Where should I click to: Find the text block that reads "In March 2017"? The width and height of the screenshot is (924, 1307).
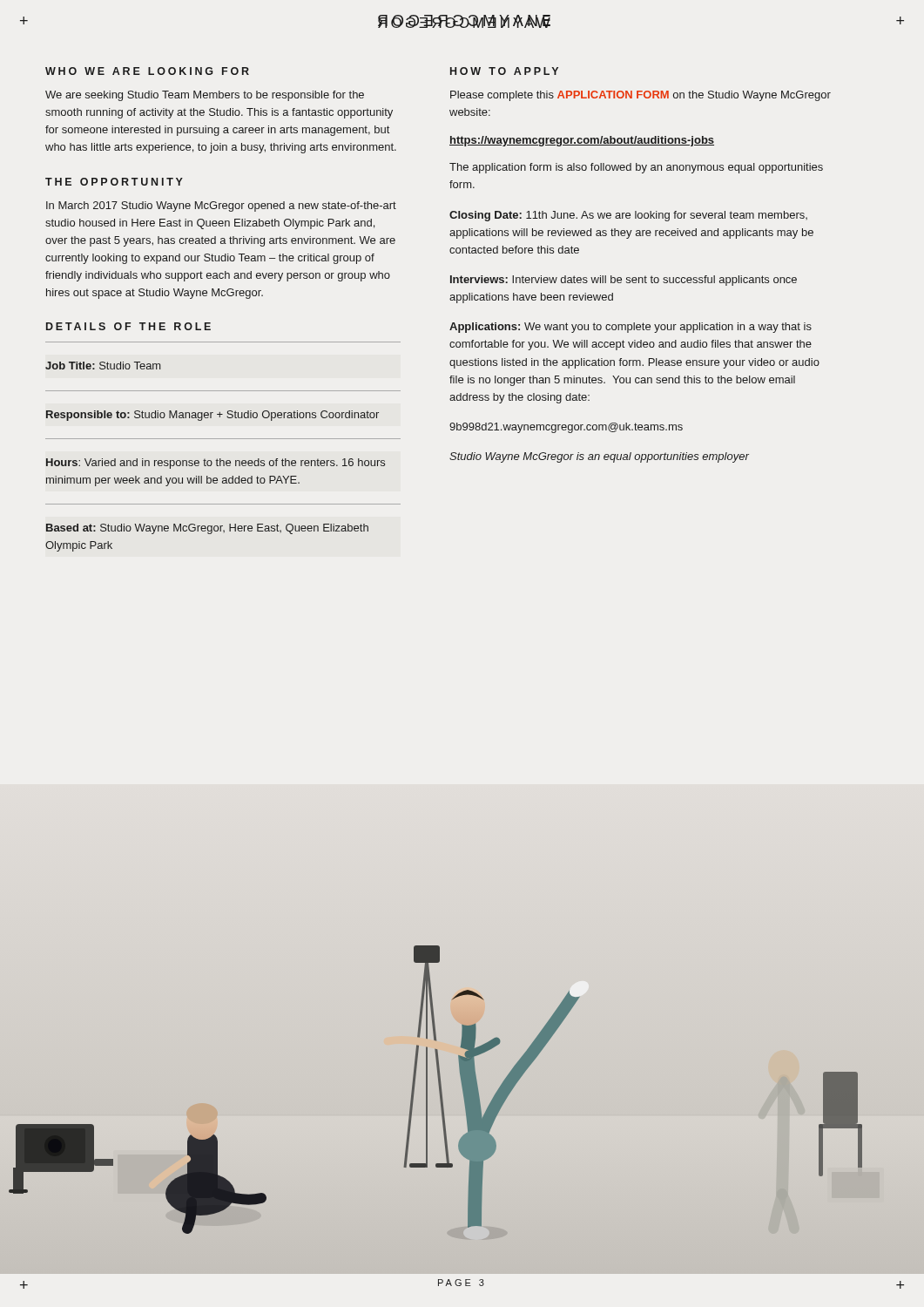221,249
